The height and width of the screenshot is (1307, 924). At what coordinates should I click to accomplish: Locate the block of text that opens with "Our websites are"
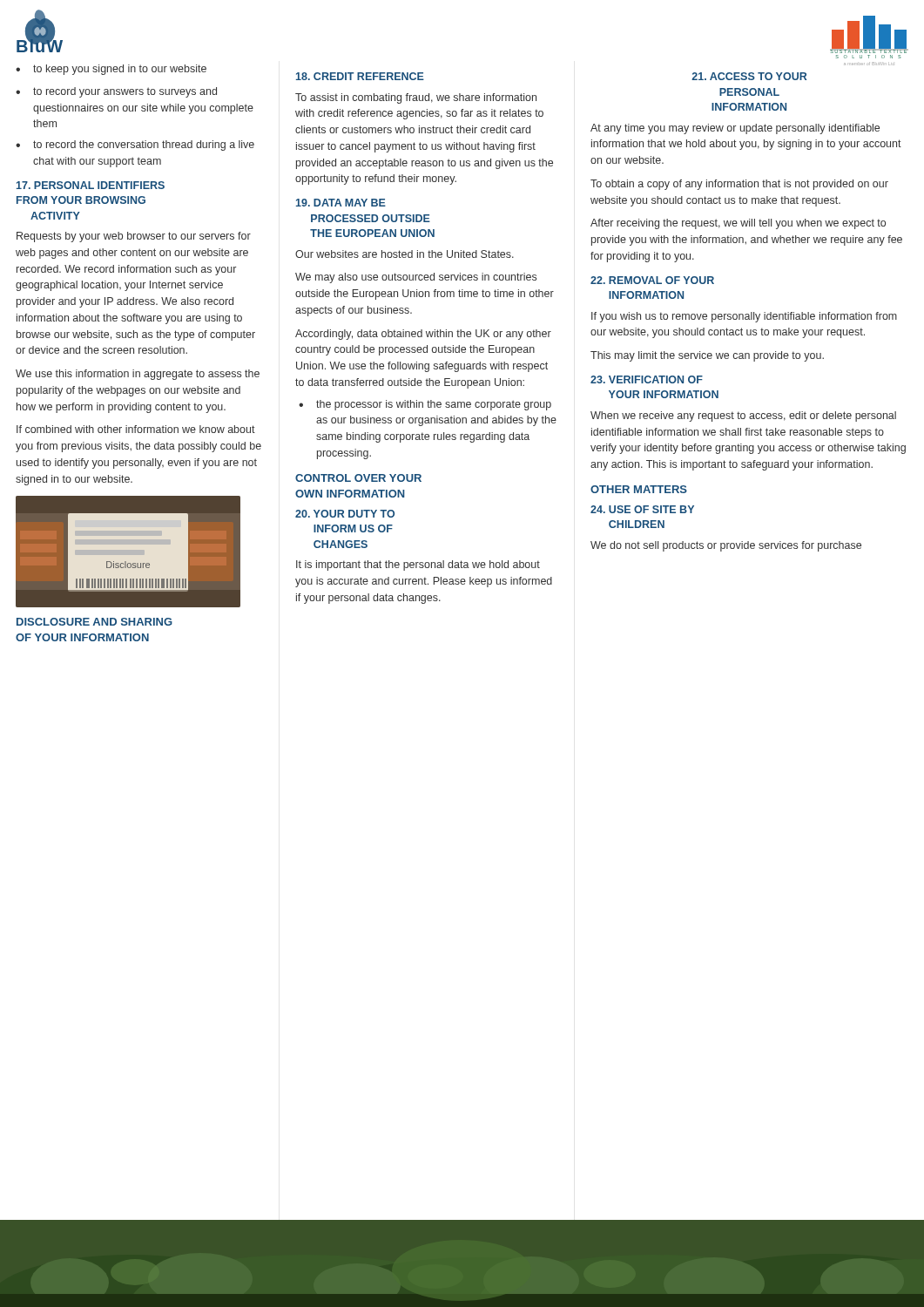pos(405,254)
